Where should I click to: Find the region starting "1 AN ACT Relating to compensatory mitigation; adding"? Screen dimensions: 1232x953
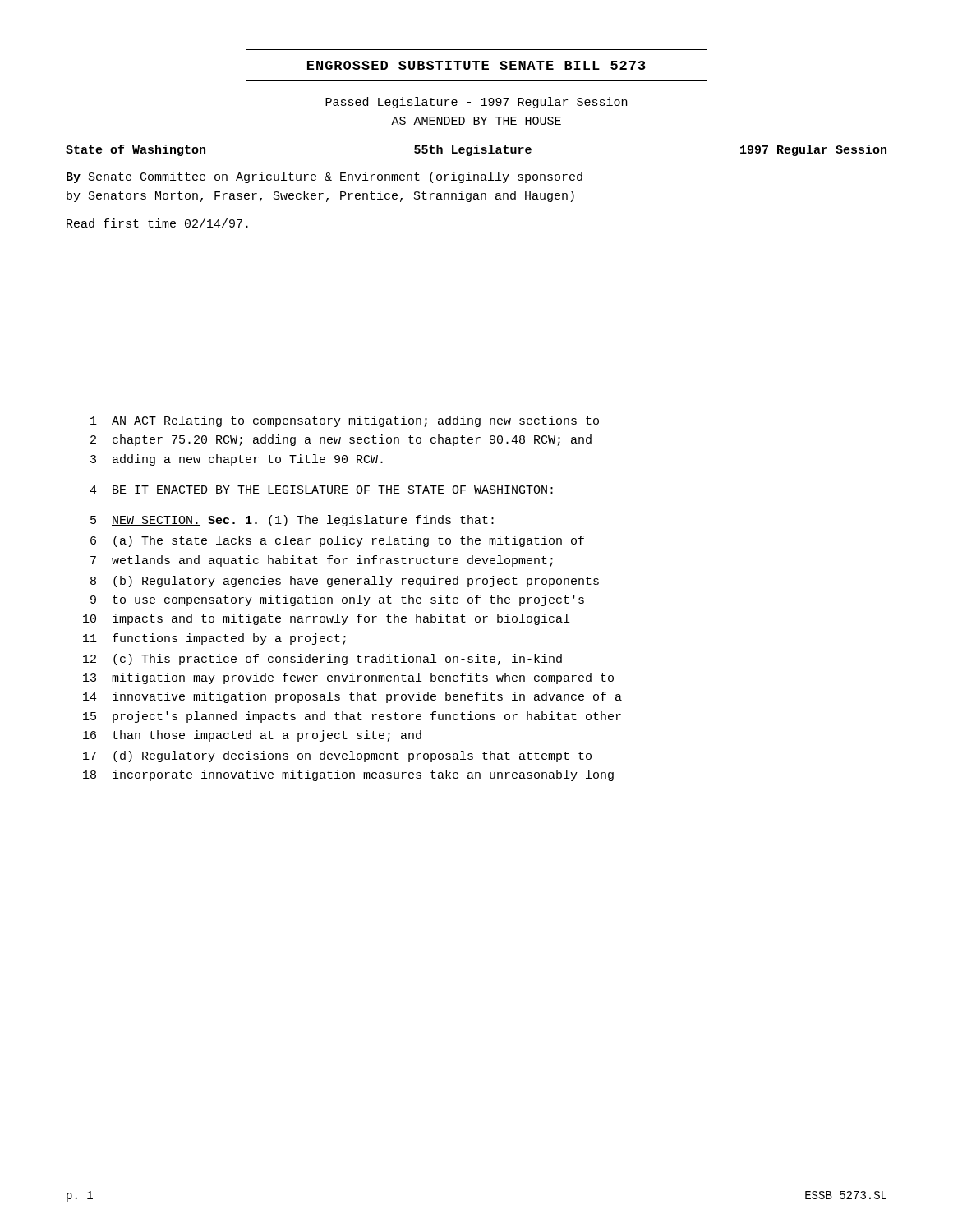coord(476,441)
